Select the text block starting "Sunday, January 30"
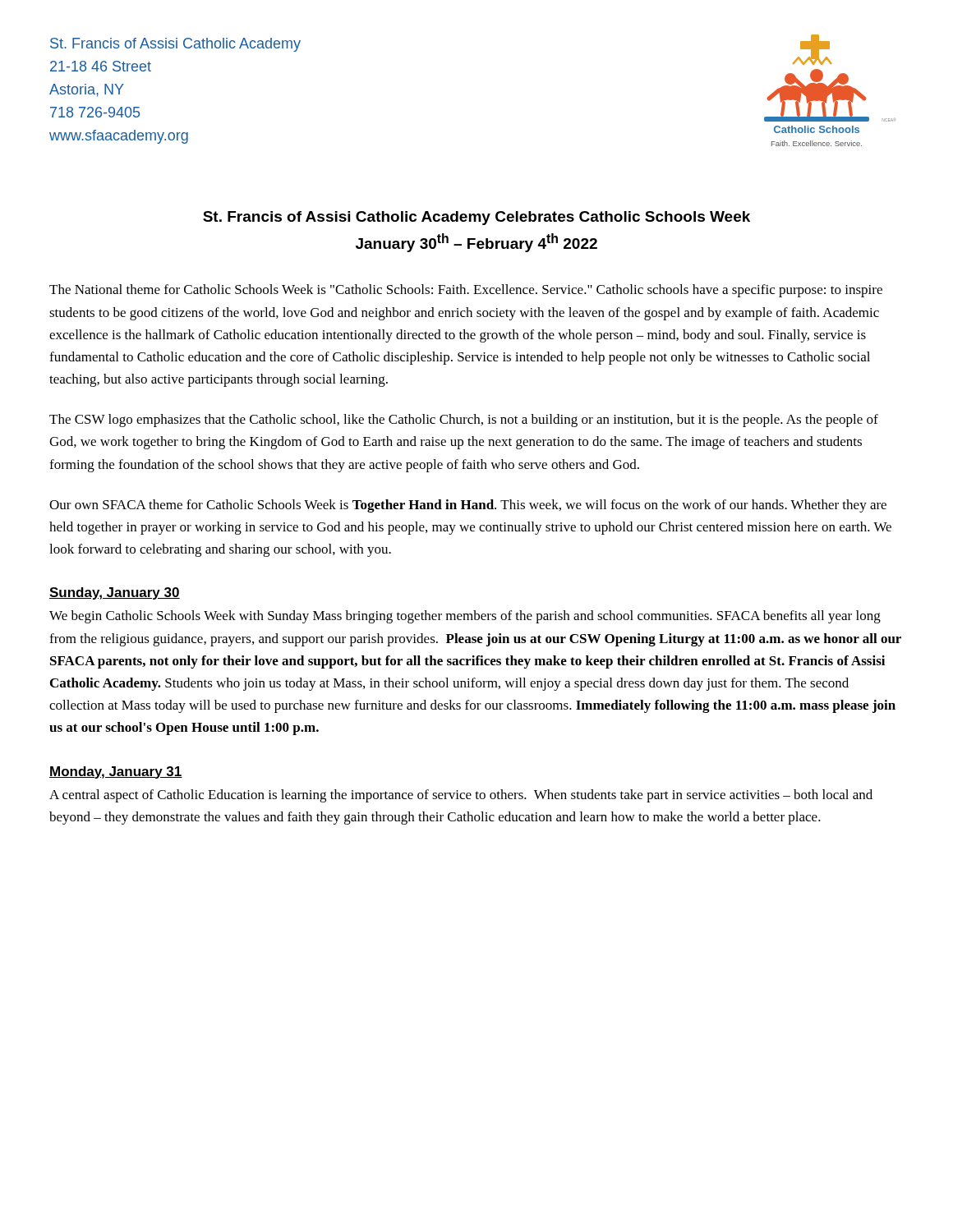 114,593
